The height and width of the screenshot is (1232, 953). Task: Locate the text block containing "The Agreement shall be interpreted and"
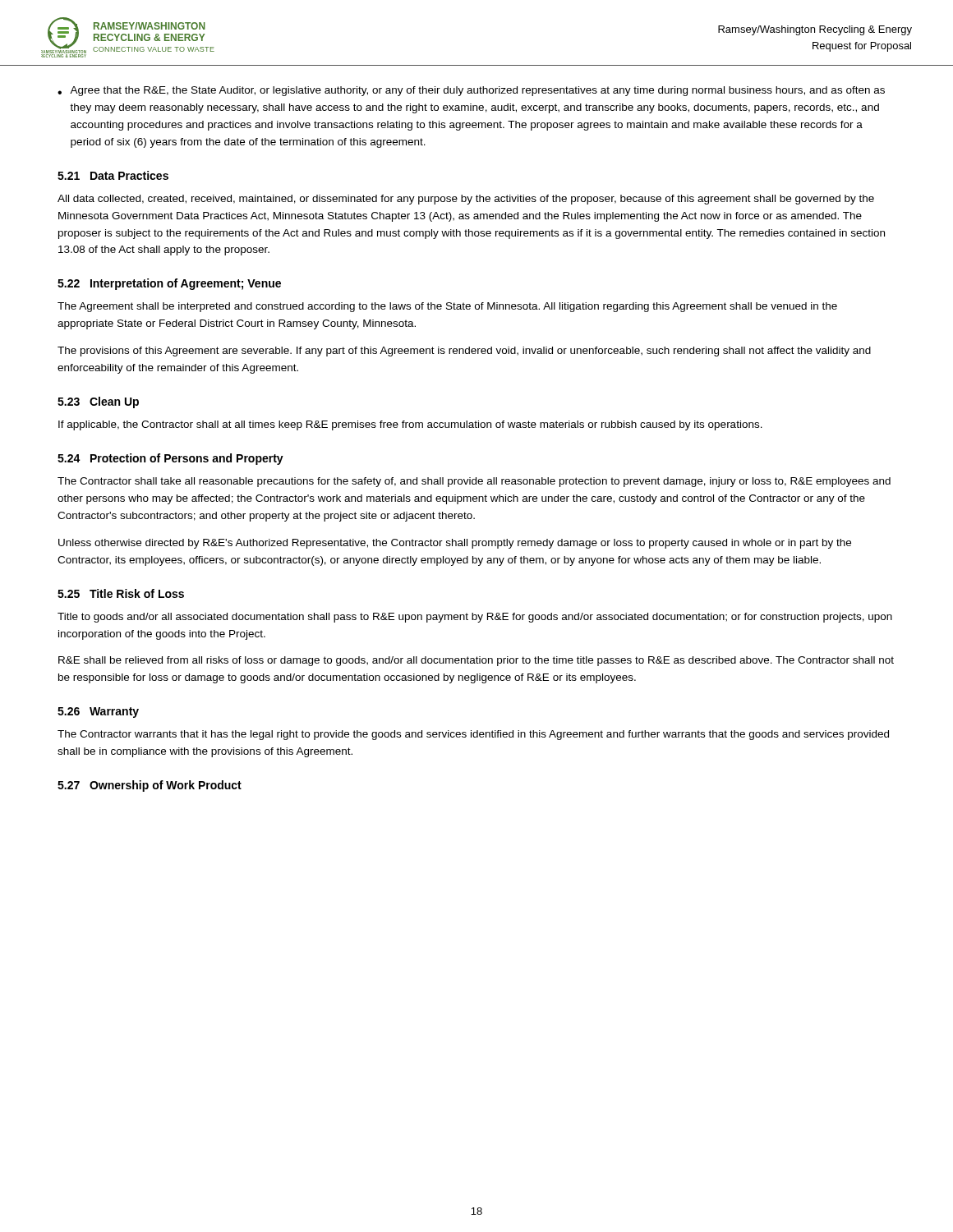[447, 315]
